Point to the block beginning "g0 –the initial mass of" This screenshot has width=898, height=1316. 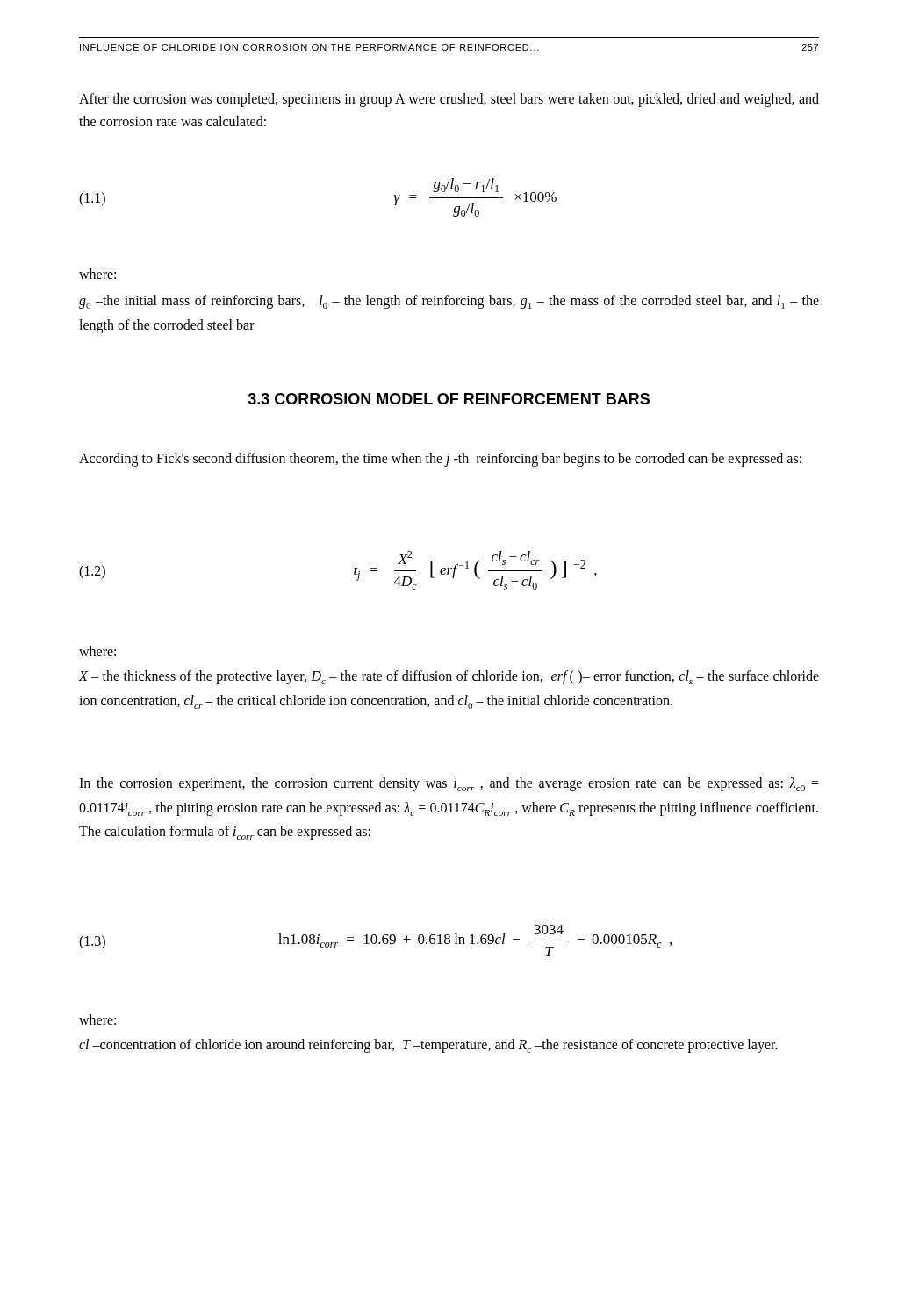click(x=449, y=313)
